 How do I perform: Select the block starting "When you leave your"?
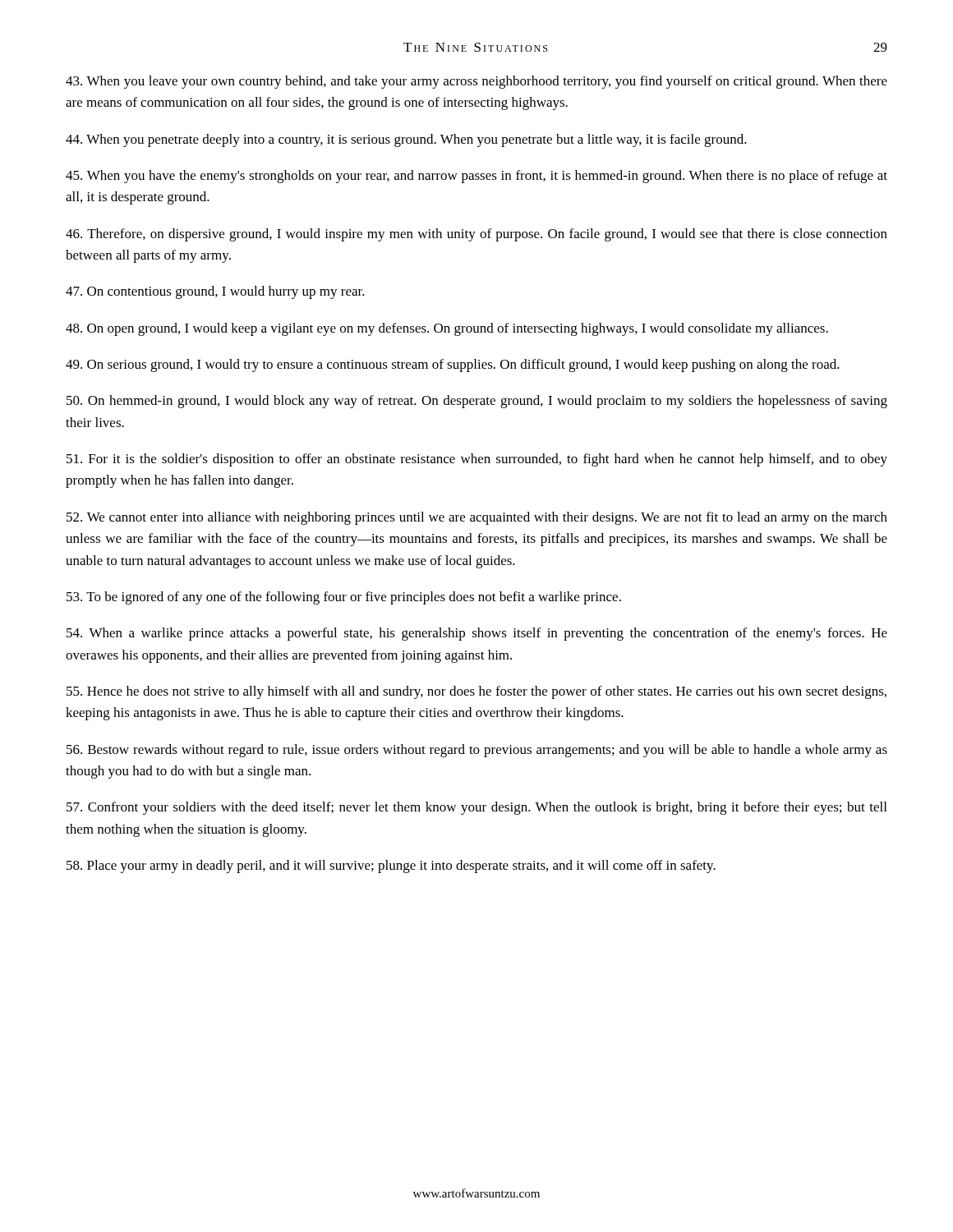476,92
